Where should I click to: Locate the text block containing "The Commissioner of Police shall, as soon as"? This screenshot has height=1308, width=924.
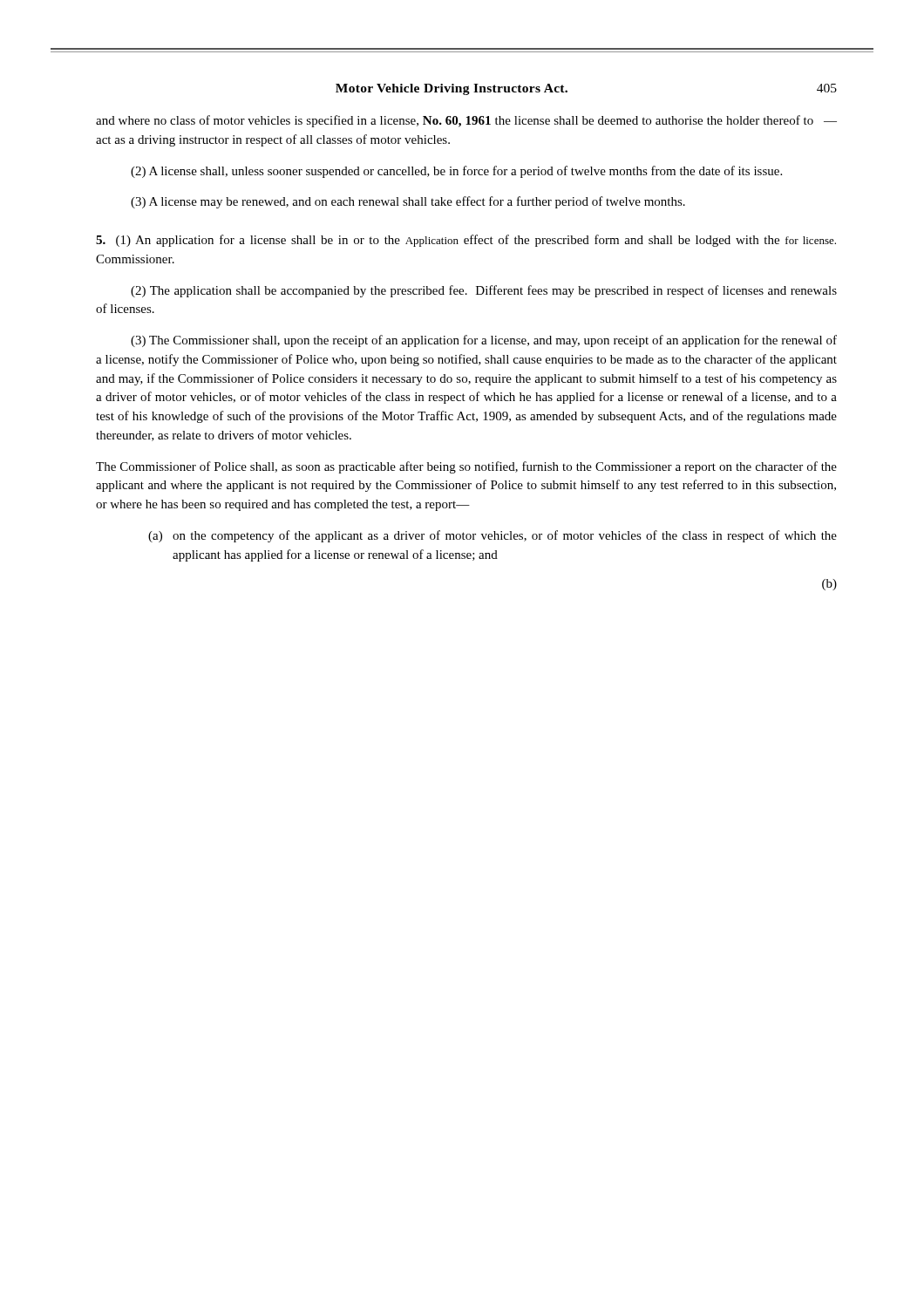tap(466, 486)
